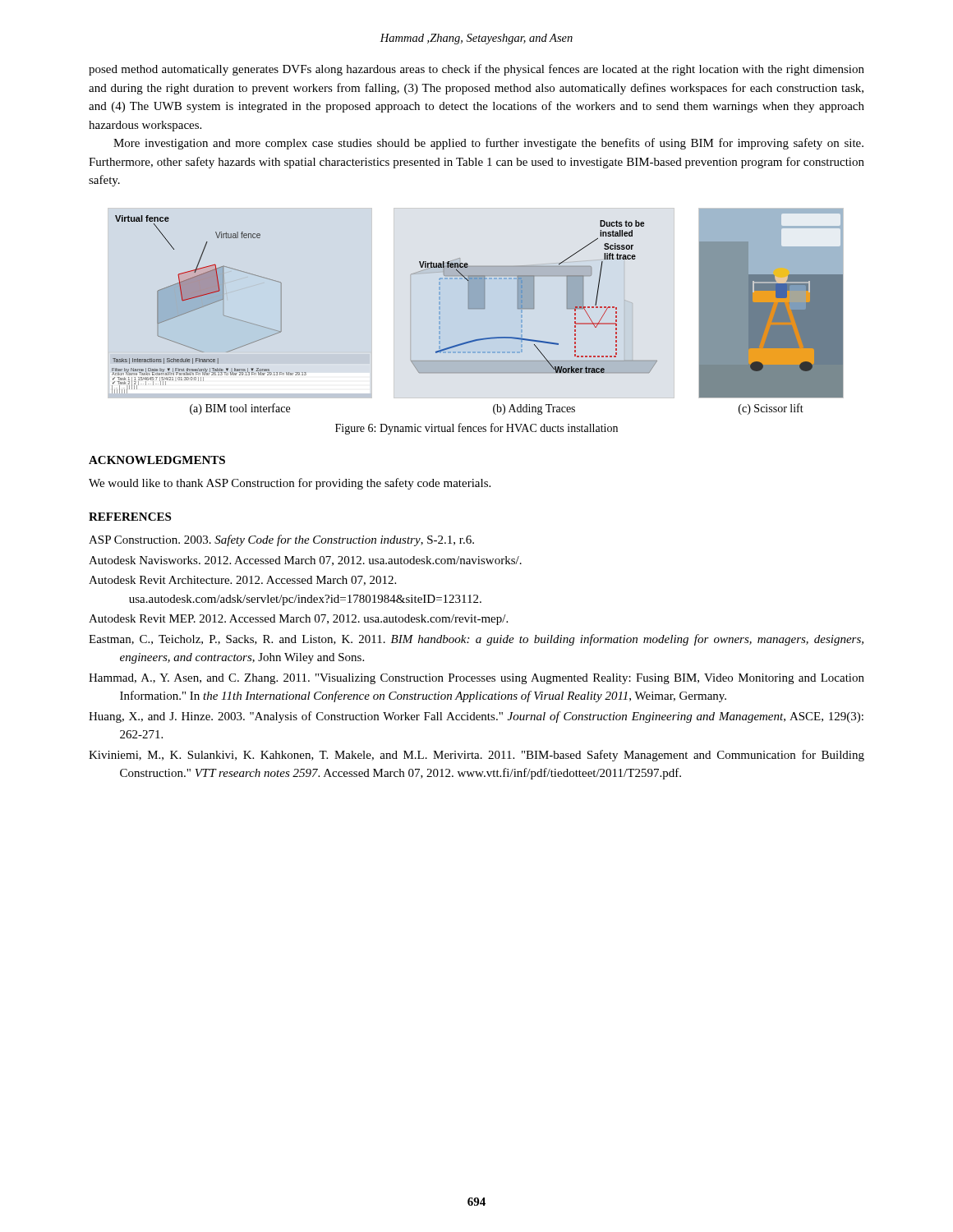The width and height of the screenshot is (953, 1232).
Task: Point to the block starting "Hammad, A., Y. Asen, and C. Zhang."
Action: tap(476, 686)
